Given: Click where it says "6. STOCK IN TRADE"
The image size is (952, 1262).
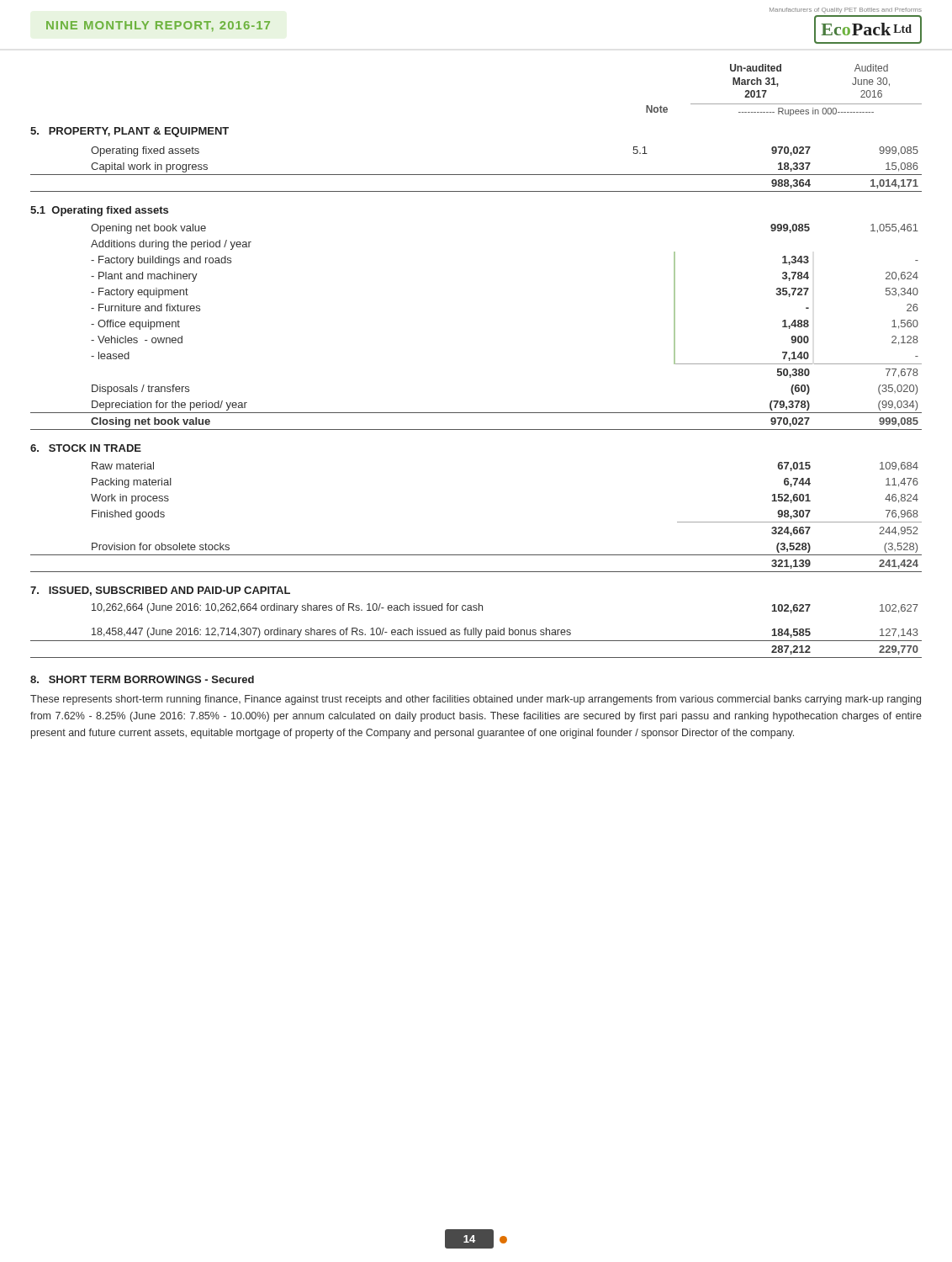Looking at the screenshot, I should coord(86,448).
